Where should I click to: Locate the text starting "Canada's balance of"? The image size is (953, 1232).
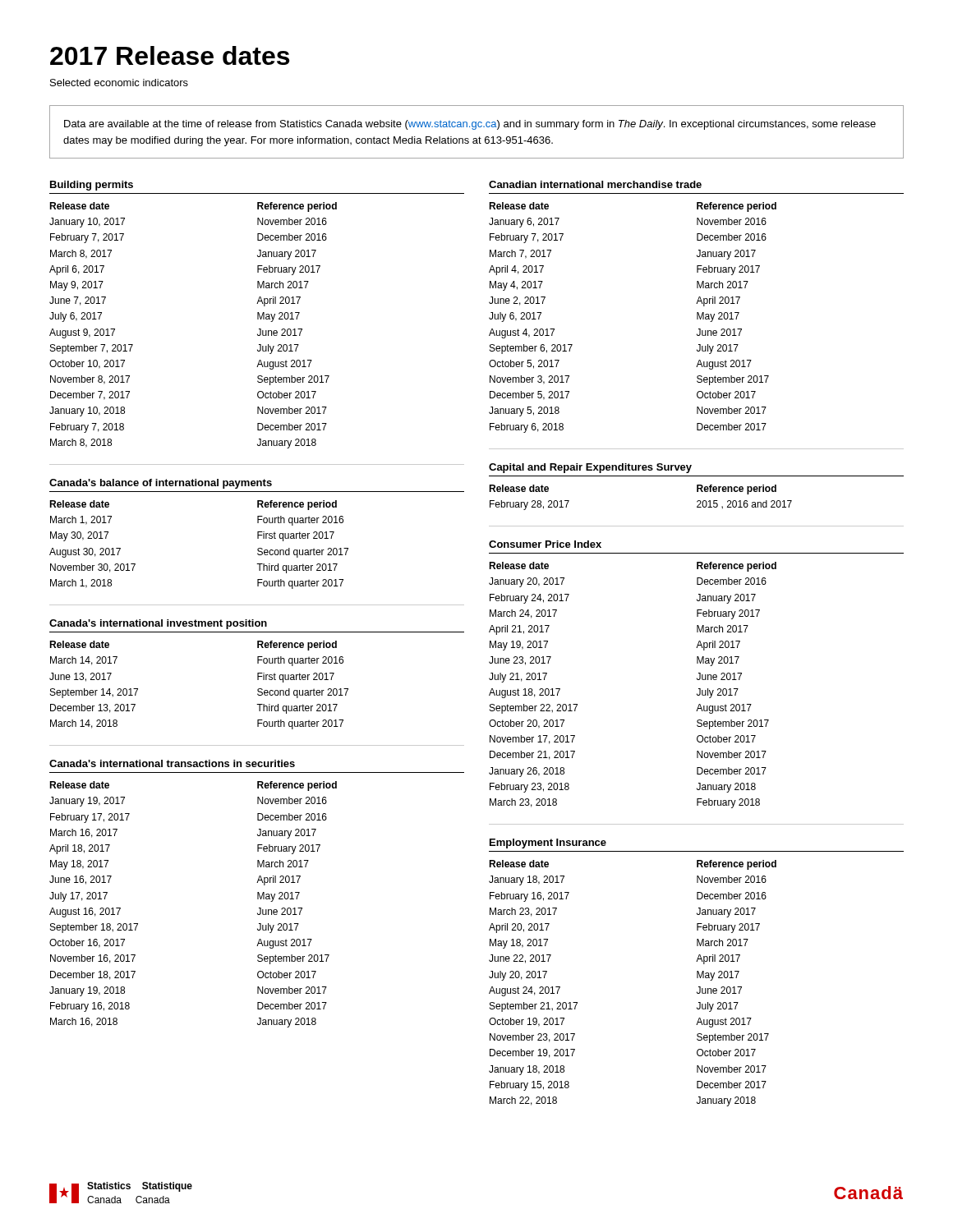point(161,483)
